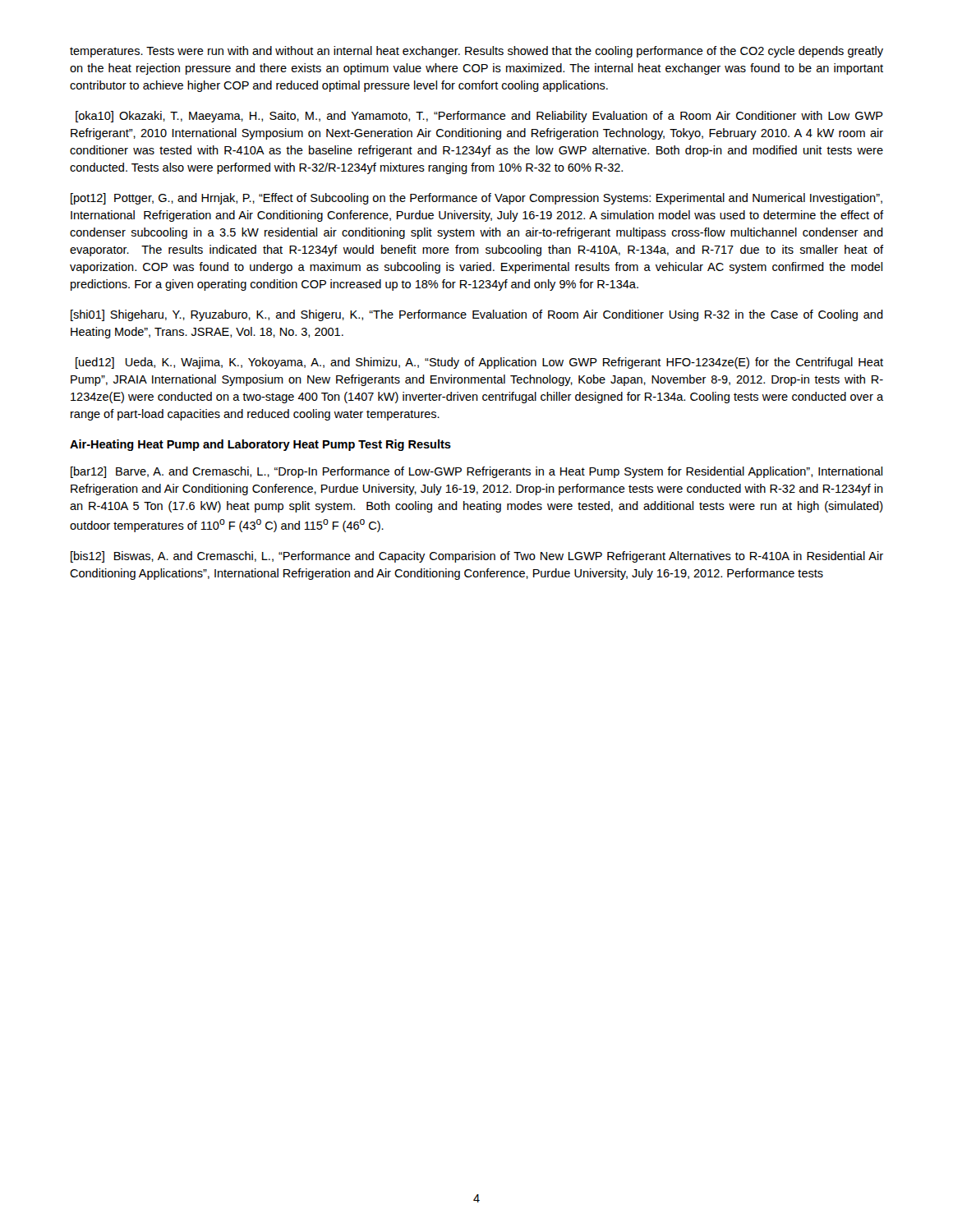This screenshot has width=953, height=1232.
Task: Select the block starting "[pot12] Pottger, G., and Hrnjak, P., “Effect"
Action: [476, 241]
